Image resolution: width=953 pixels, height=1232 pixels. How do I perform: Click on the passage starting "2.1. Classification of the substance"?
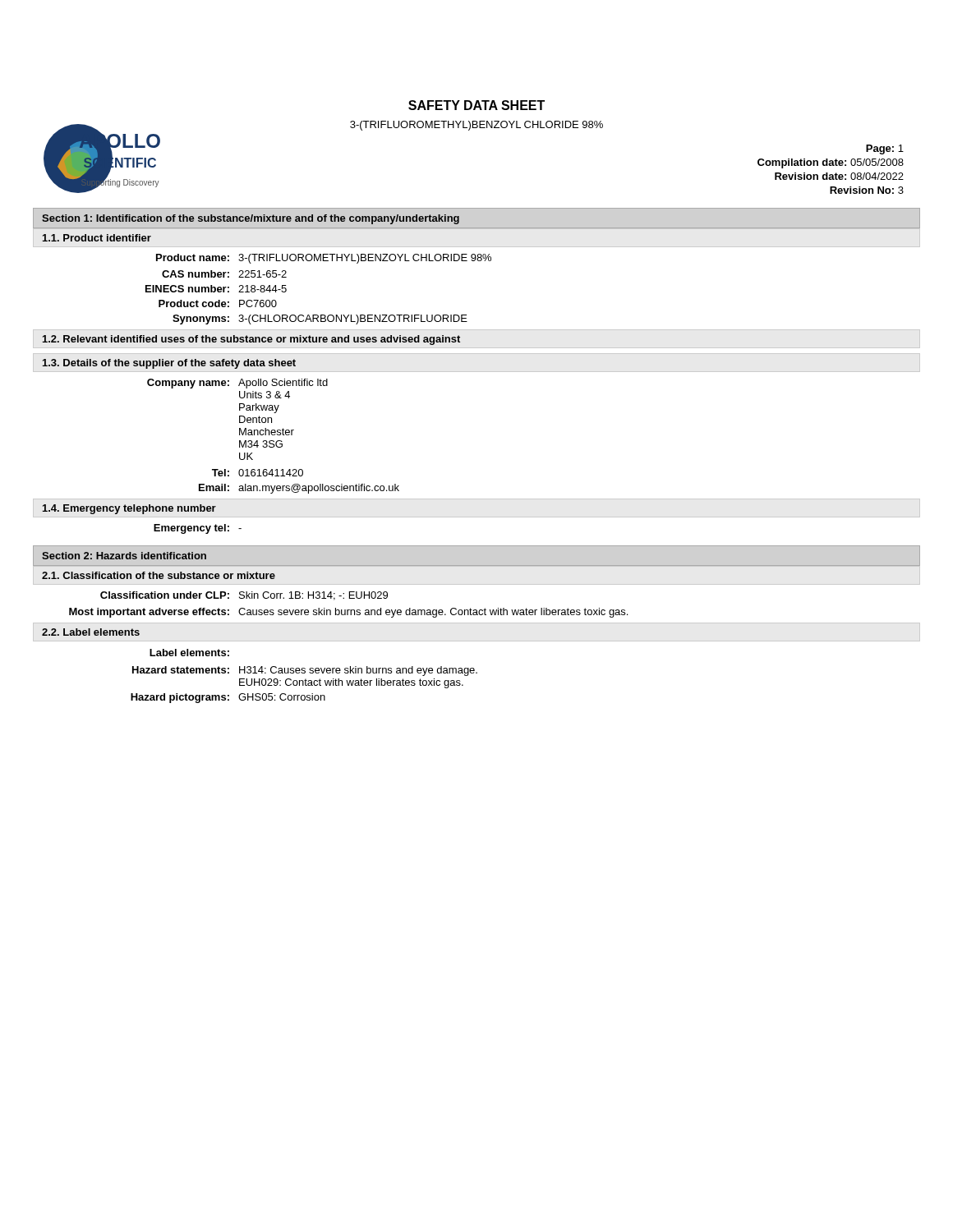pyautogui.click(x=159, y=575)
